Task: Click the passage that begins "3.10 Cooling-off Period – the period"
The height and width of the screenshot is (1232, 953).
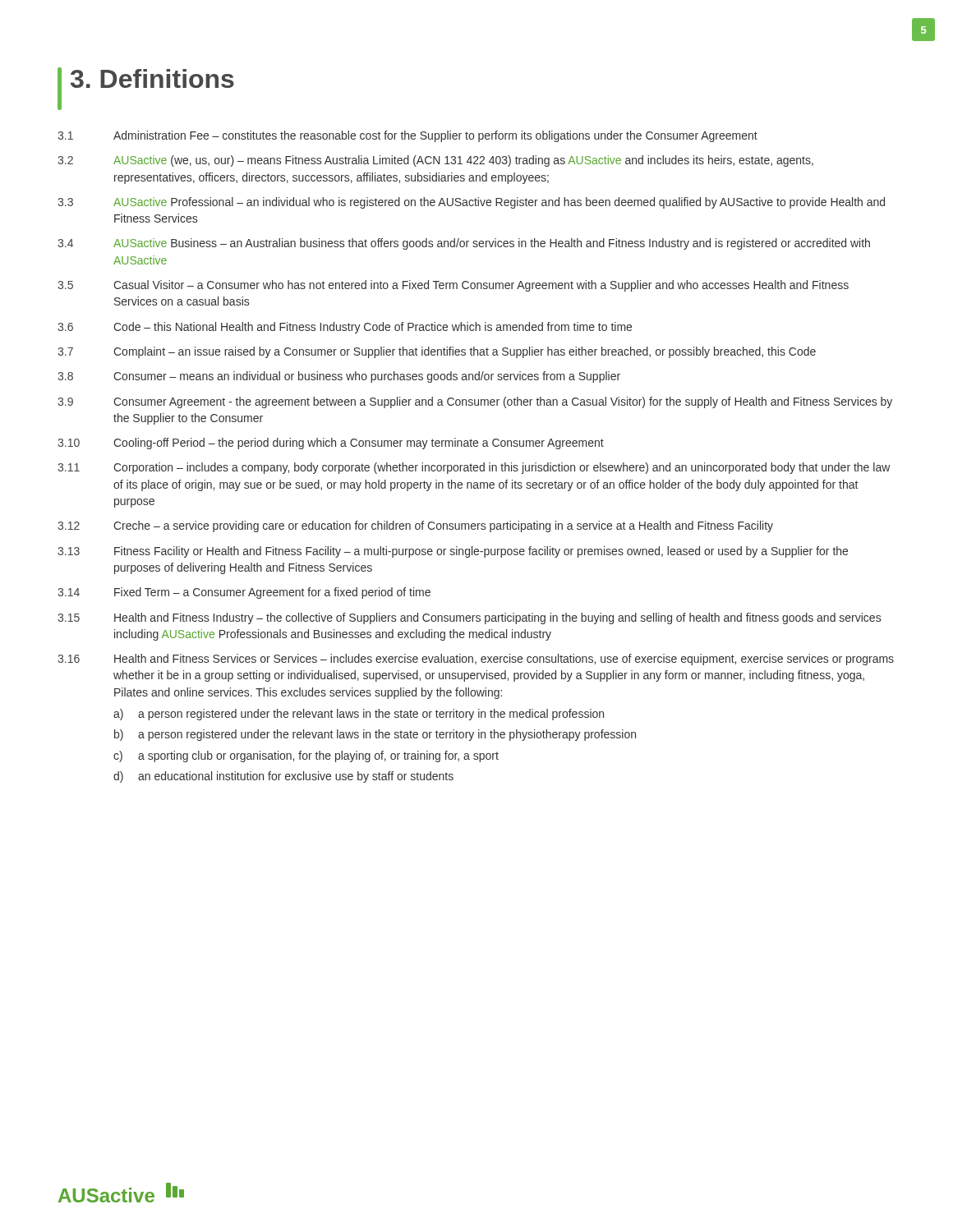Action: tap(476, 443)
